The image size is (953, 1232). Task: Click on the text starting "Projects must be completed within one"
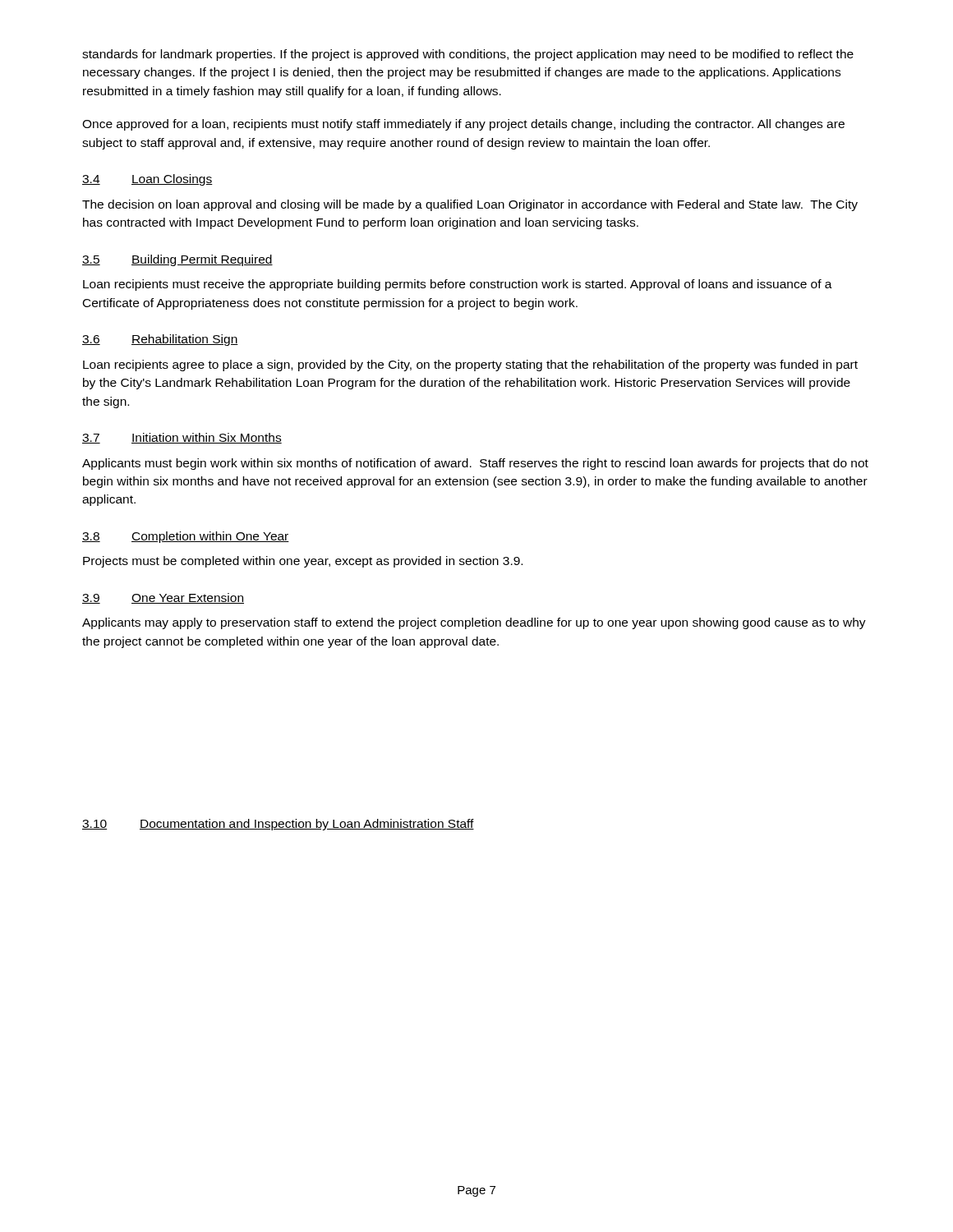pyautogui.click(x=303, y=561)
